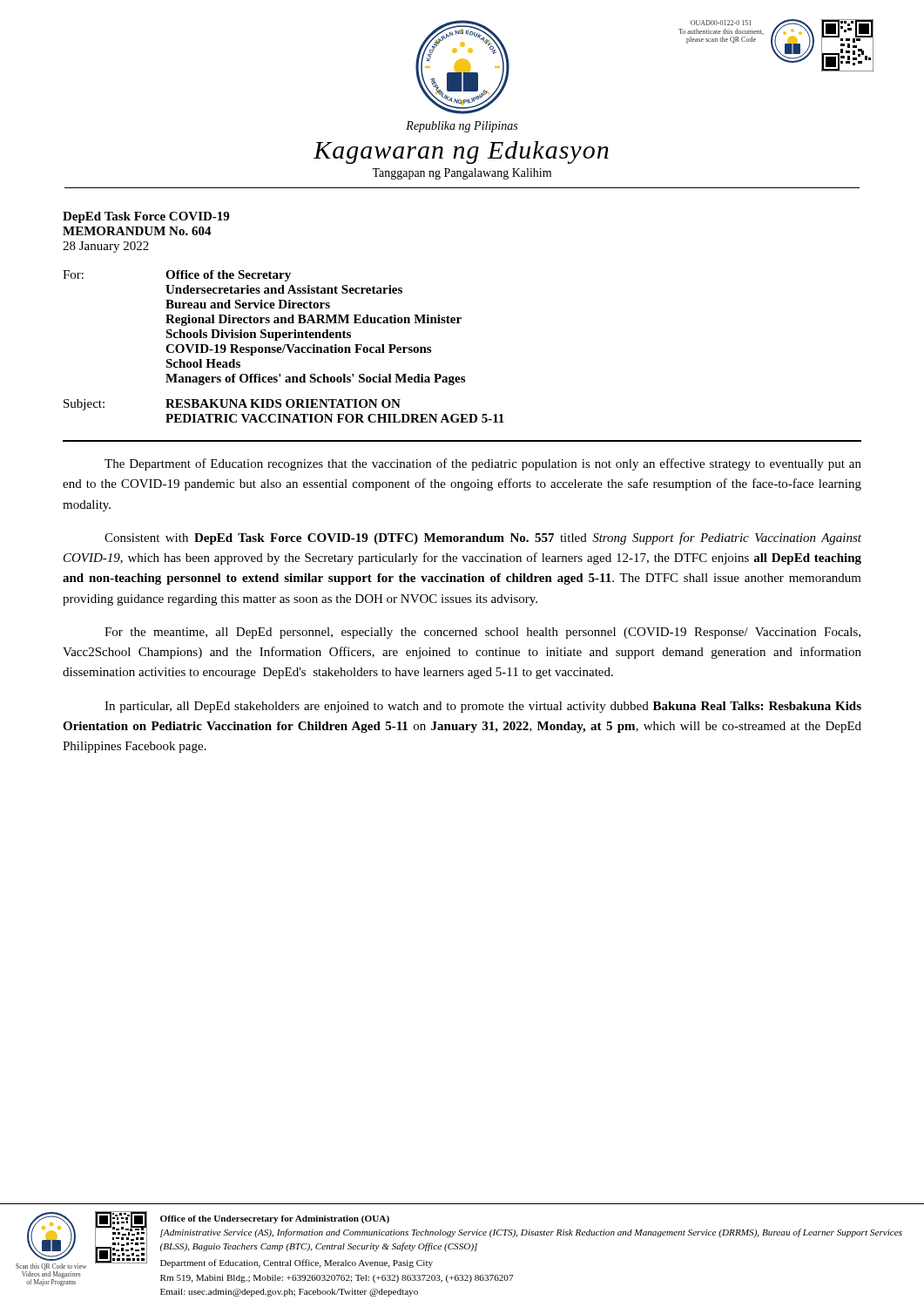Point to the block beginning "Tanggapan ng Pangalawang"
This screenshot has height=1307, width=924.
click(462, 173)
